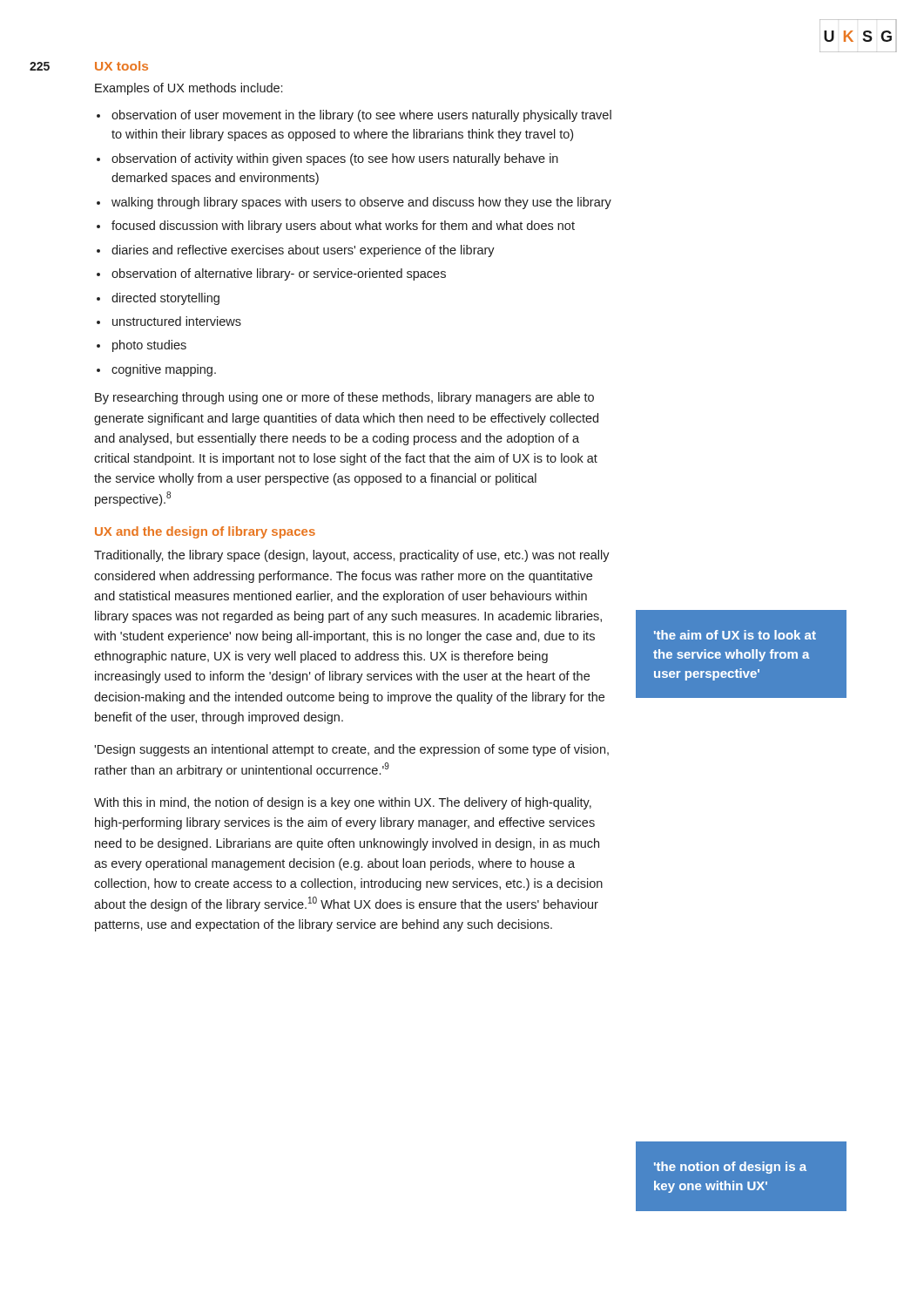Select the text block that reads "Traditionally, the library space"
Viewport: 924px width, 1307px height.
point(352,636)
